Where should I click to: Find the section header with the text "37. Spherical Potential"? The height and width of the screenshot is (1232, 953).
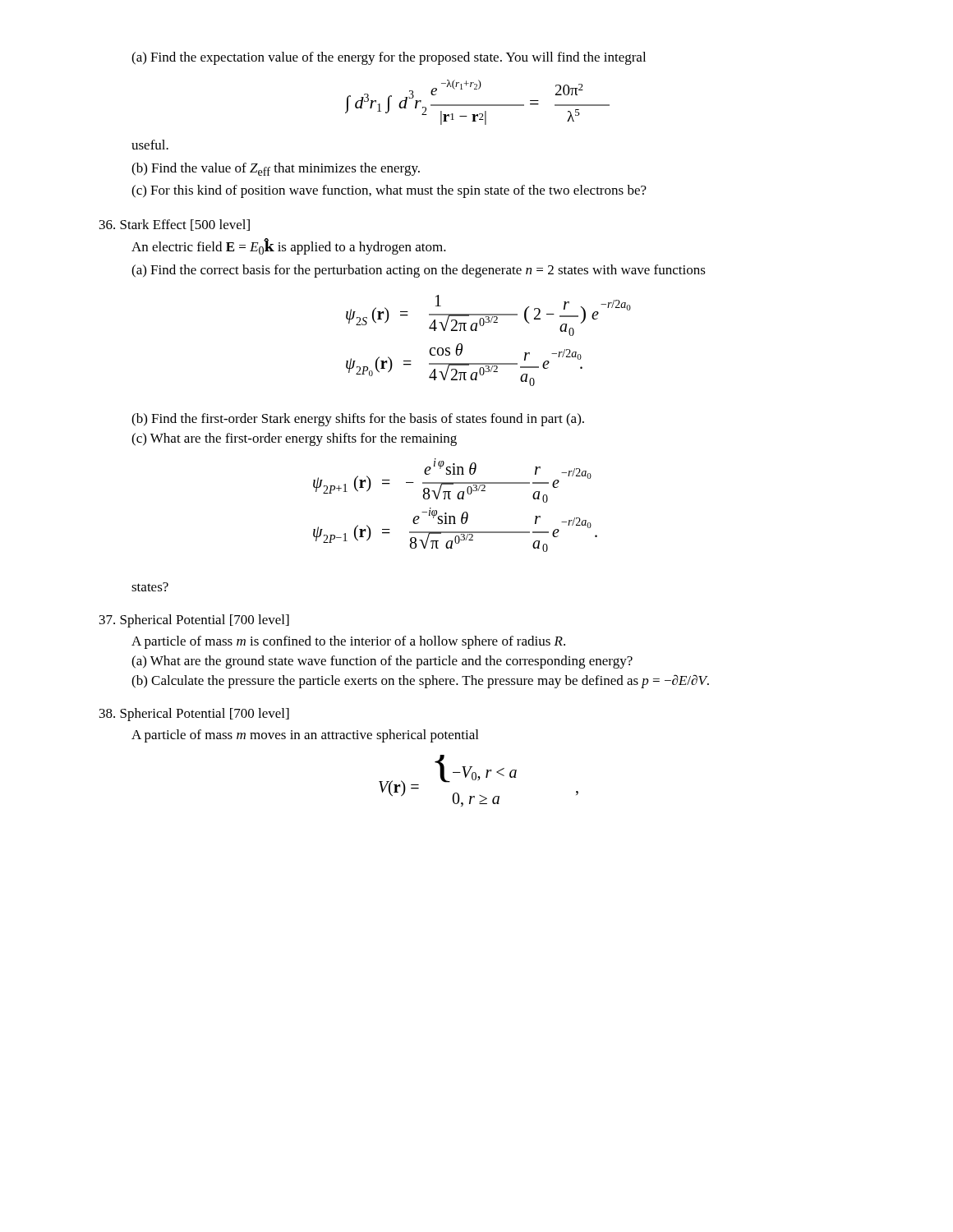[x=194, y=620]
